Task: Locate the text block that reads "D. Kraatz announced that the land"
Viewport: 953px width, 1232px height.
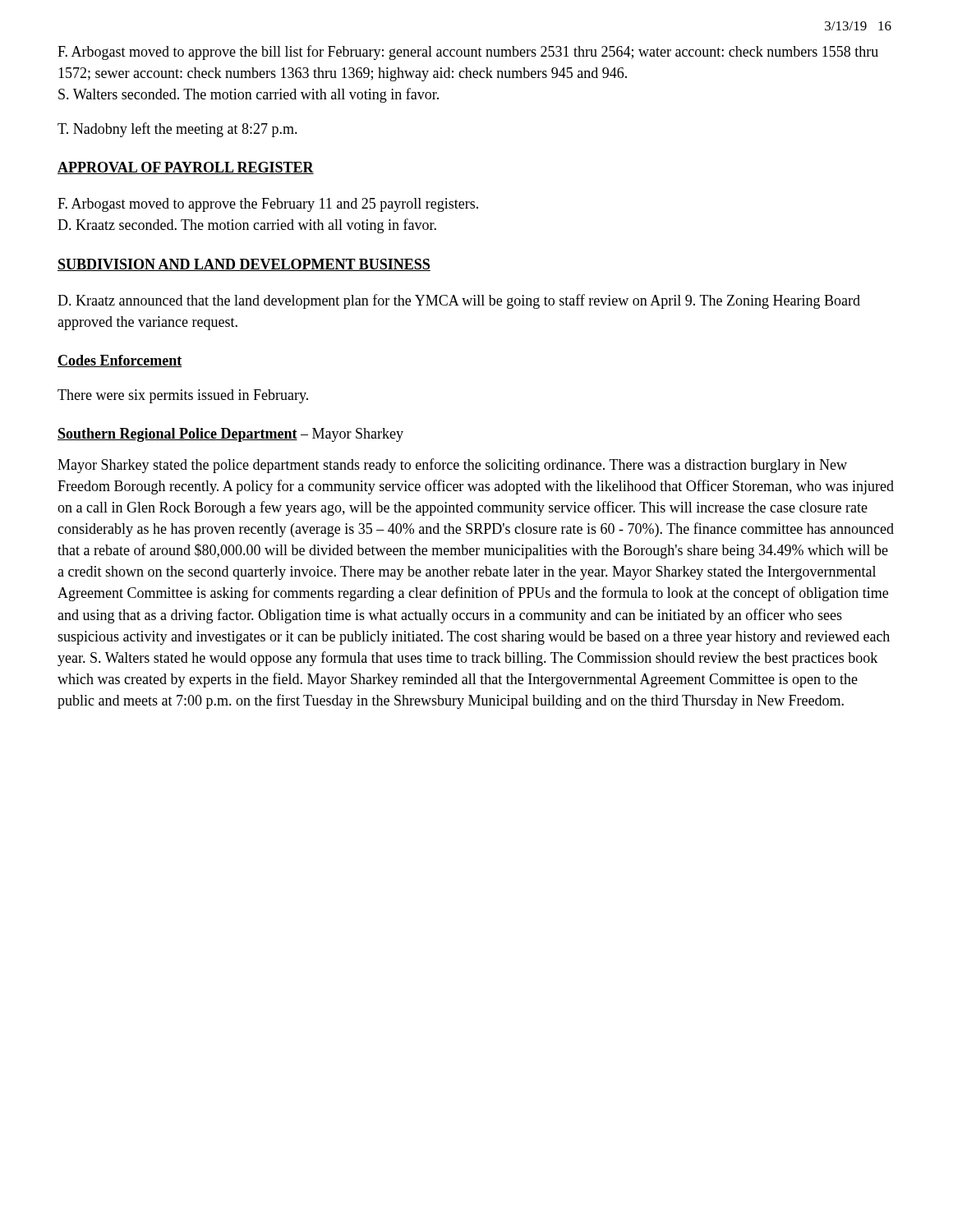Action: [x=459, y=311]
